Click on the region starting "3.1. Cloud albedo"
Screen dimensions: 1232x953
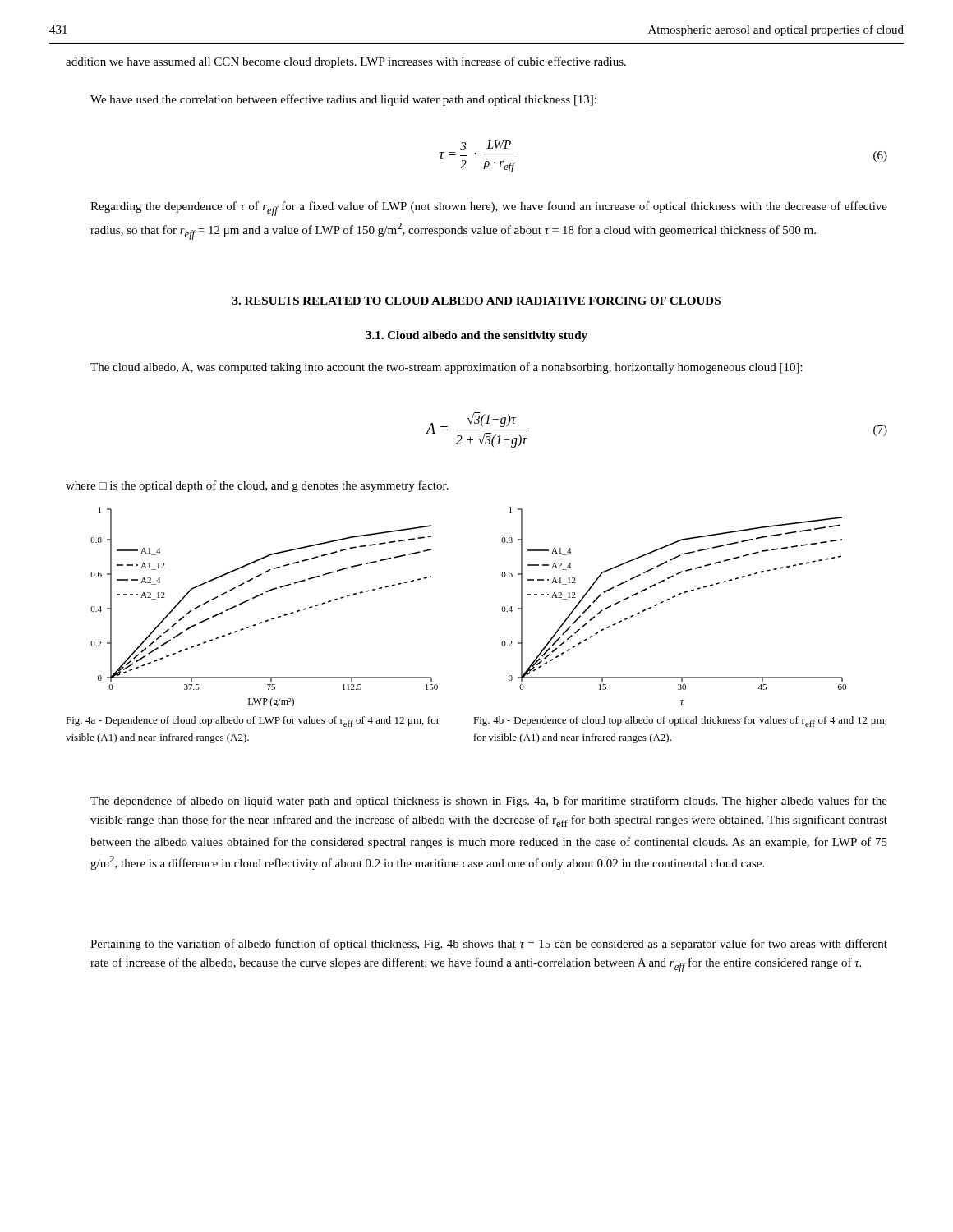[476, 335]
